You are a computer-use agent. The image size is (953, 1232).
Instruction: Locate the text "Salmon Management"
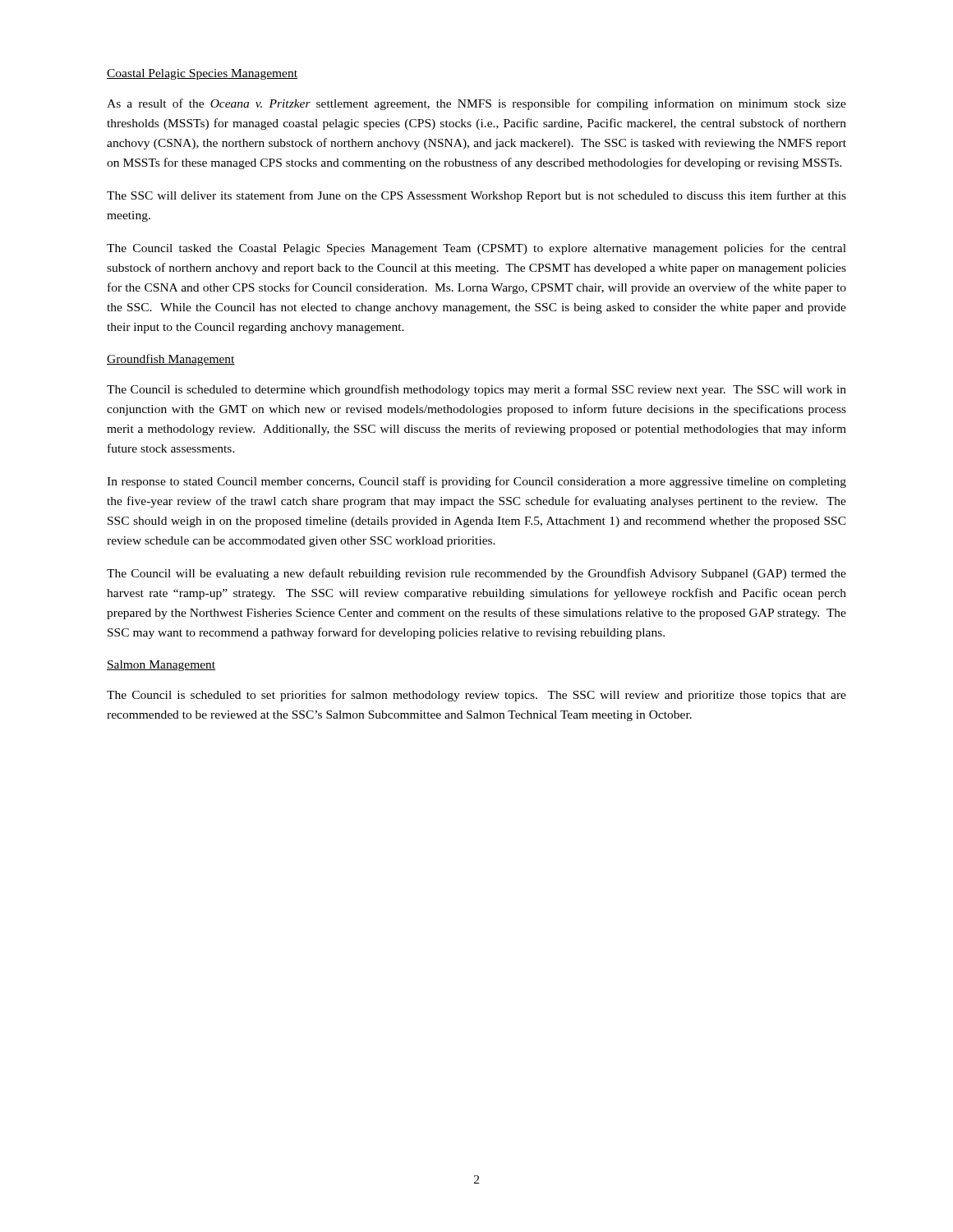point(161,664)
